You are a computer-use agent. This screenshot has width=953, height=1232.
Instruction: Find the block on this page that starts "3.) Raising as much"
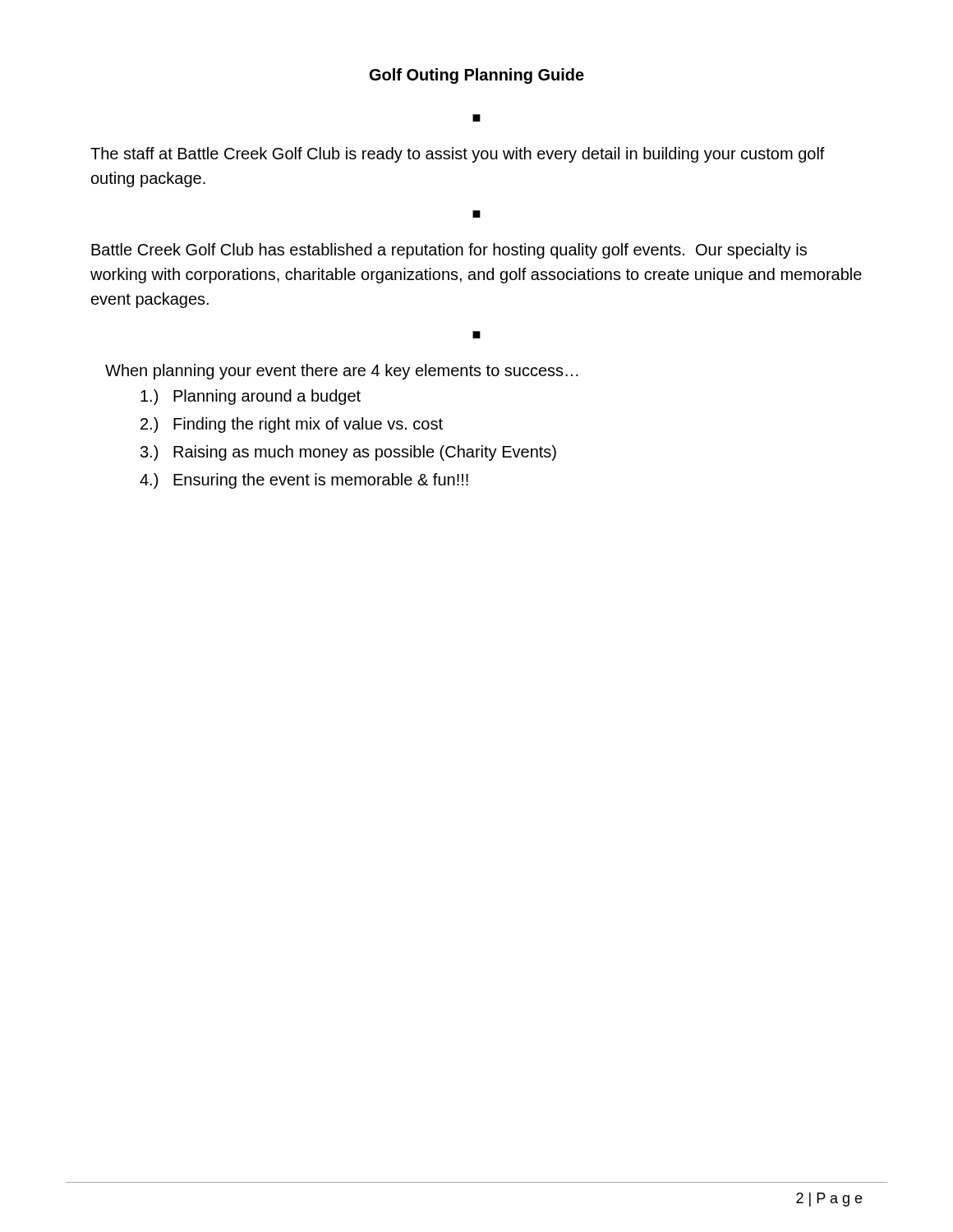(x=348, y=452)
